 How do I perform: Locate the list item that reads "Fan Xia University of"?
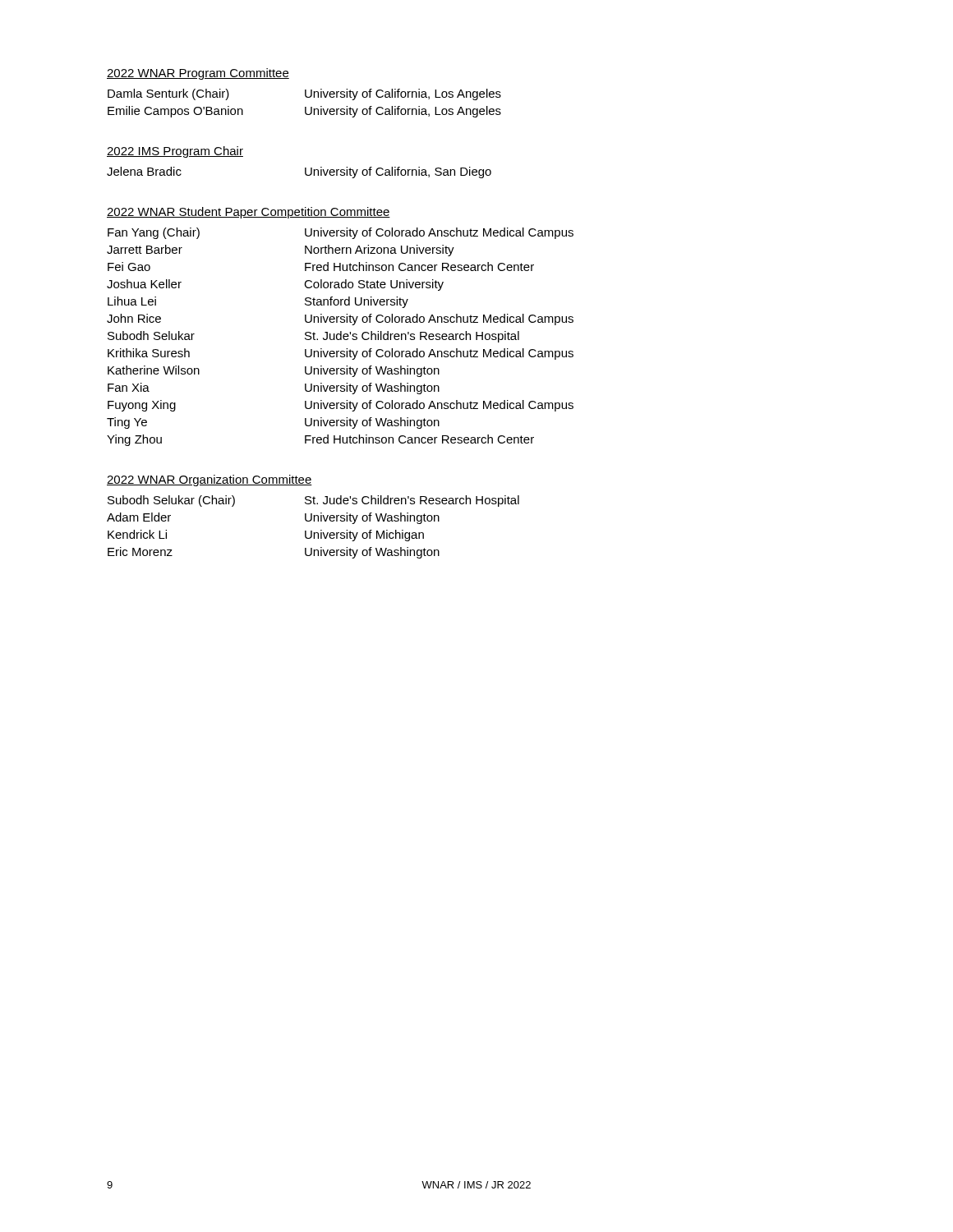(x=135, y=388)
